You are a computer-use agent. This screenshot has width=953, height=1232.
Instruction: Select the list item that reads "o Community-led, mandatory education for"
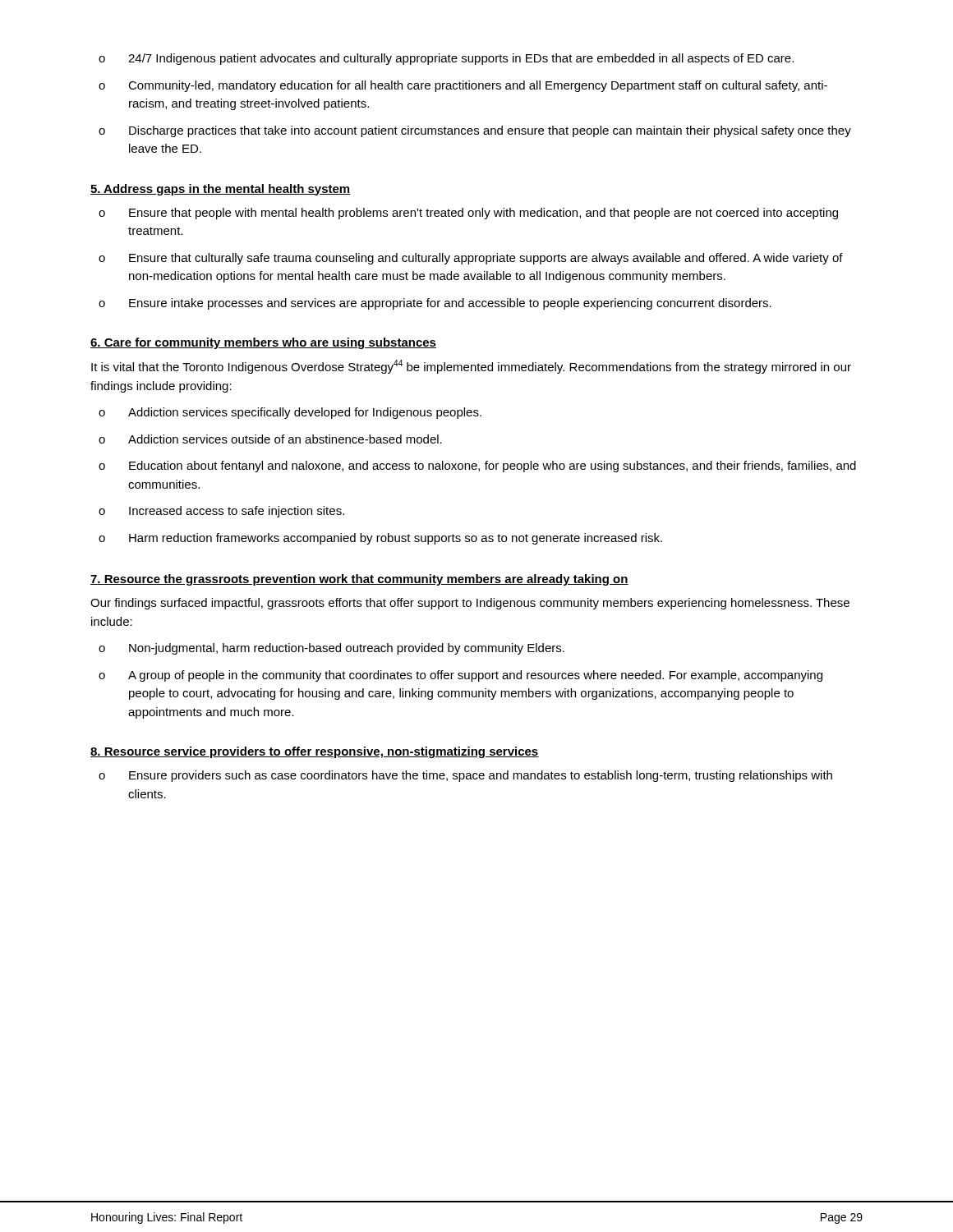click(x=476, y=94)
